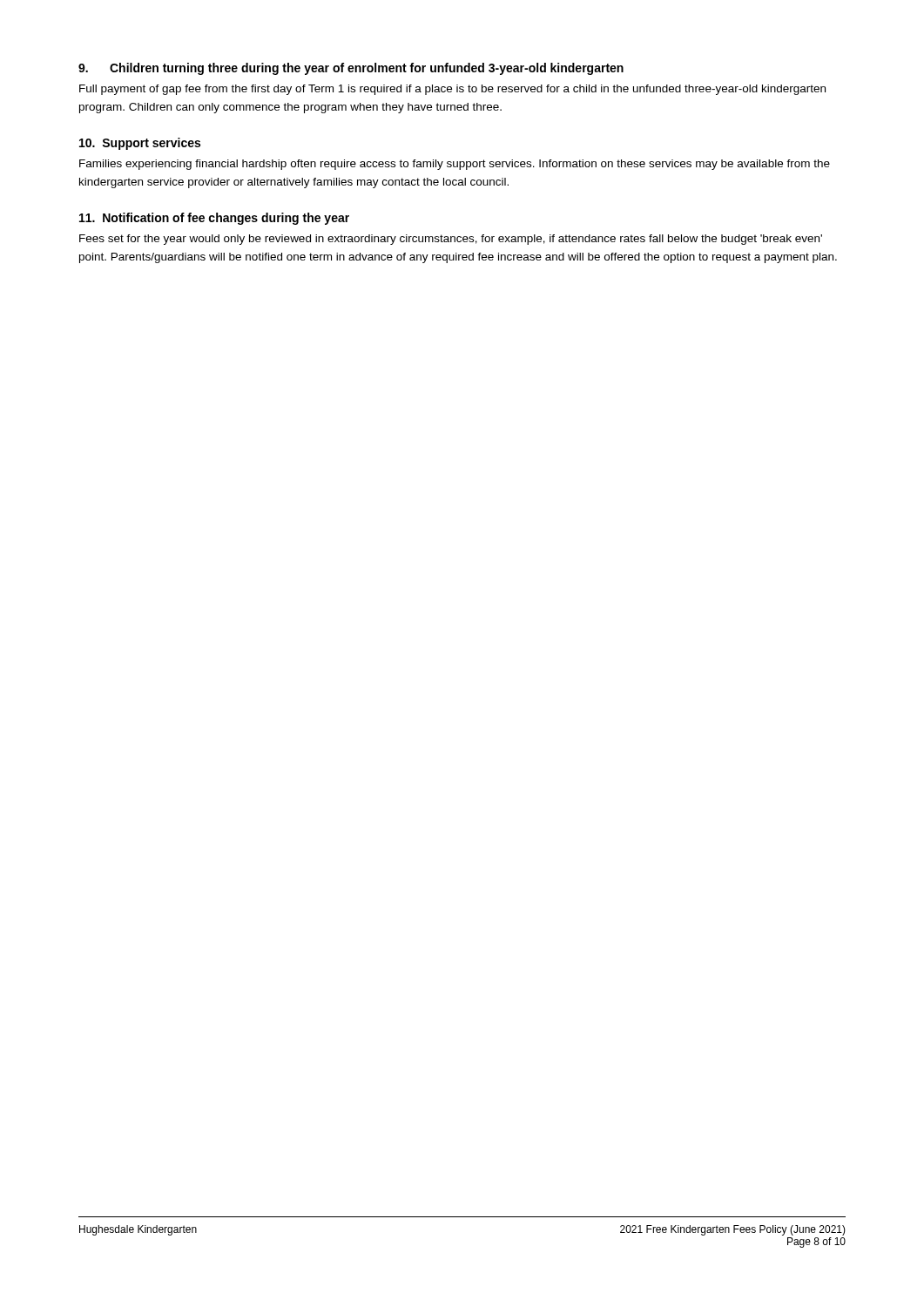The image size is (924, 1307).
Task: Navigate to the block starting "Fees set for the year"
Action: [x=458, y=247]
